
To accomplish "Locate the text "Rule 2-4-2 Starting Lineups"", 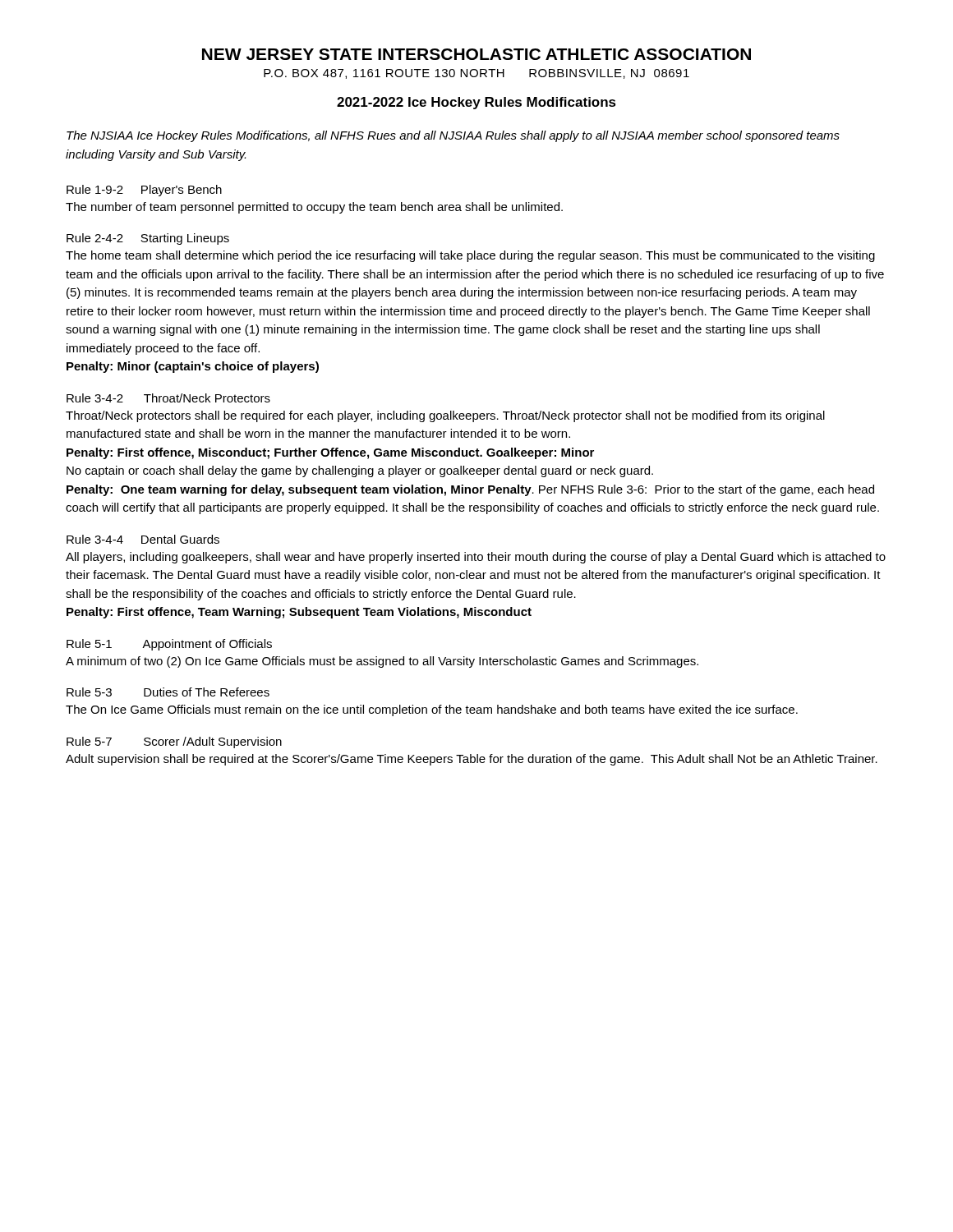I will [x=148, y=238].
